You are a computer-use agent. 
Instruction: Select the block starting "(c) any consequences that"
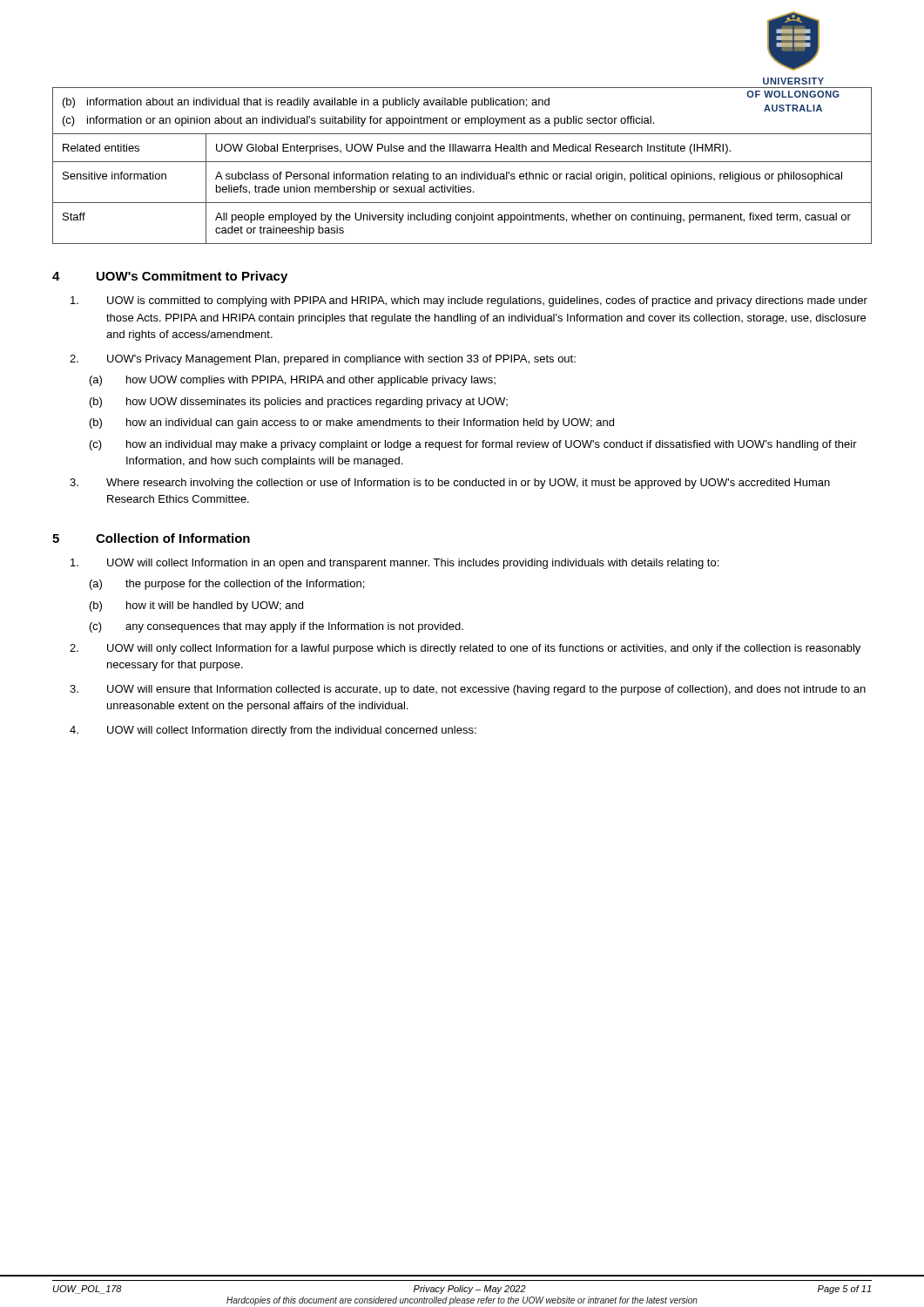462,626
